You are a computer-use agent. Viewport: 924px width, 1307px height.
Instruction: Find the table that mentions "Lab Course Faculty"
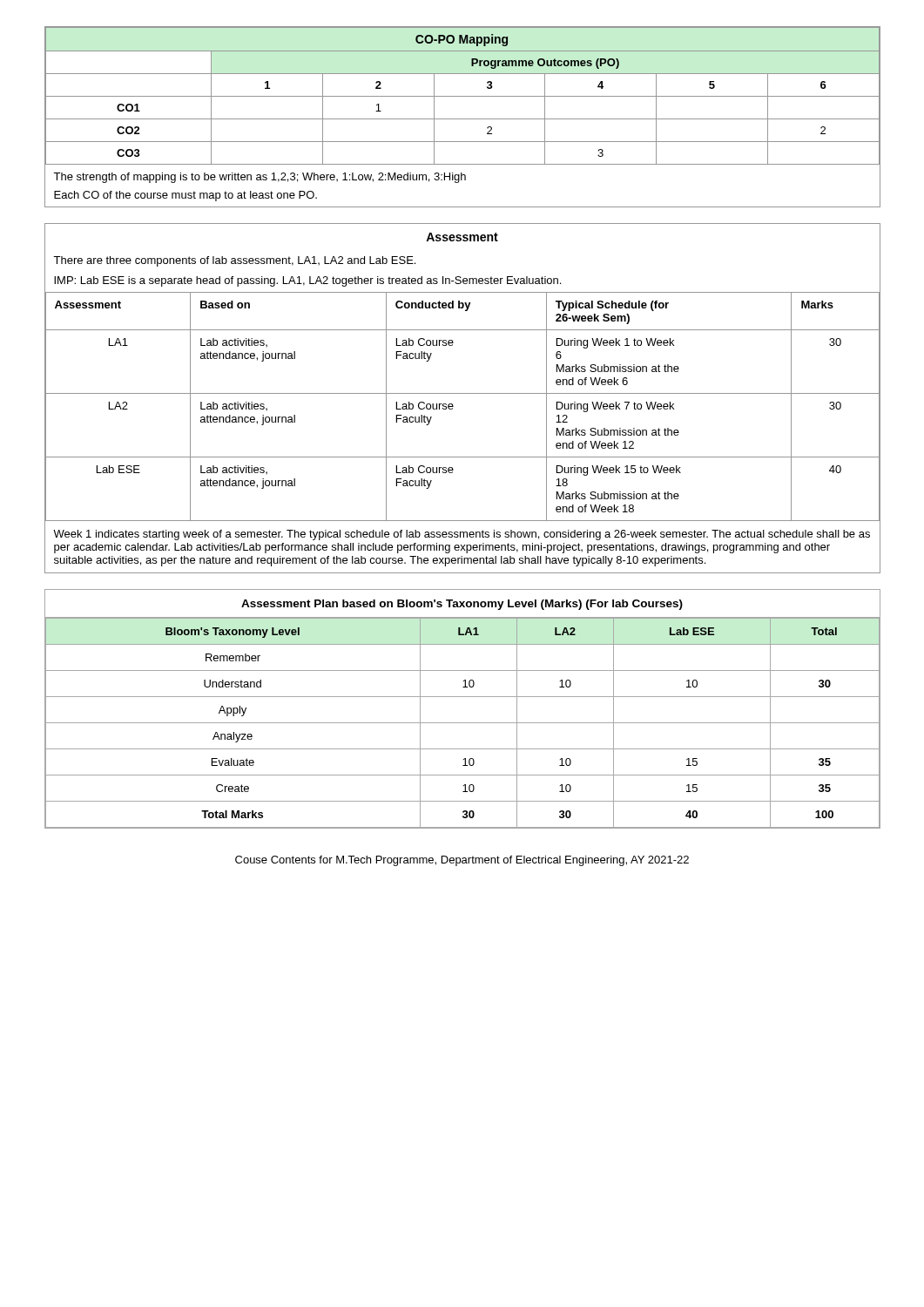point(462,398)
